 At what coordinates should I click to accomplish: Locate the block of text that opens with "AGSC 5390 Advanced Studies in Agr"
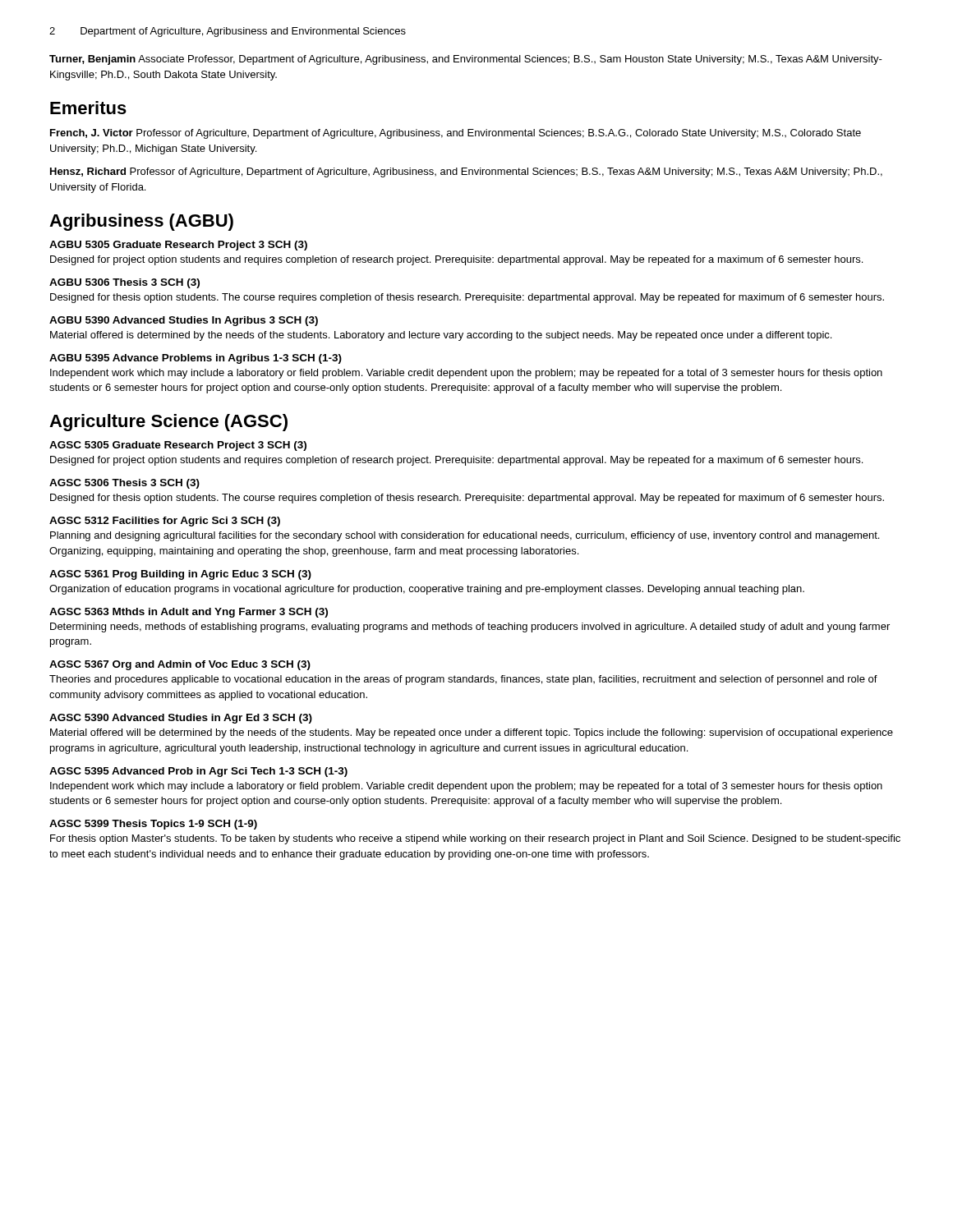[x=476, y=734]
